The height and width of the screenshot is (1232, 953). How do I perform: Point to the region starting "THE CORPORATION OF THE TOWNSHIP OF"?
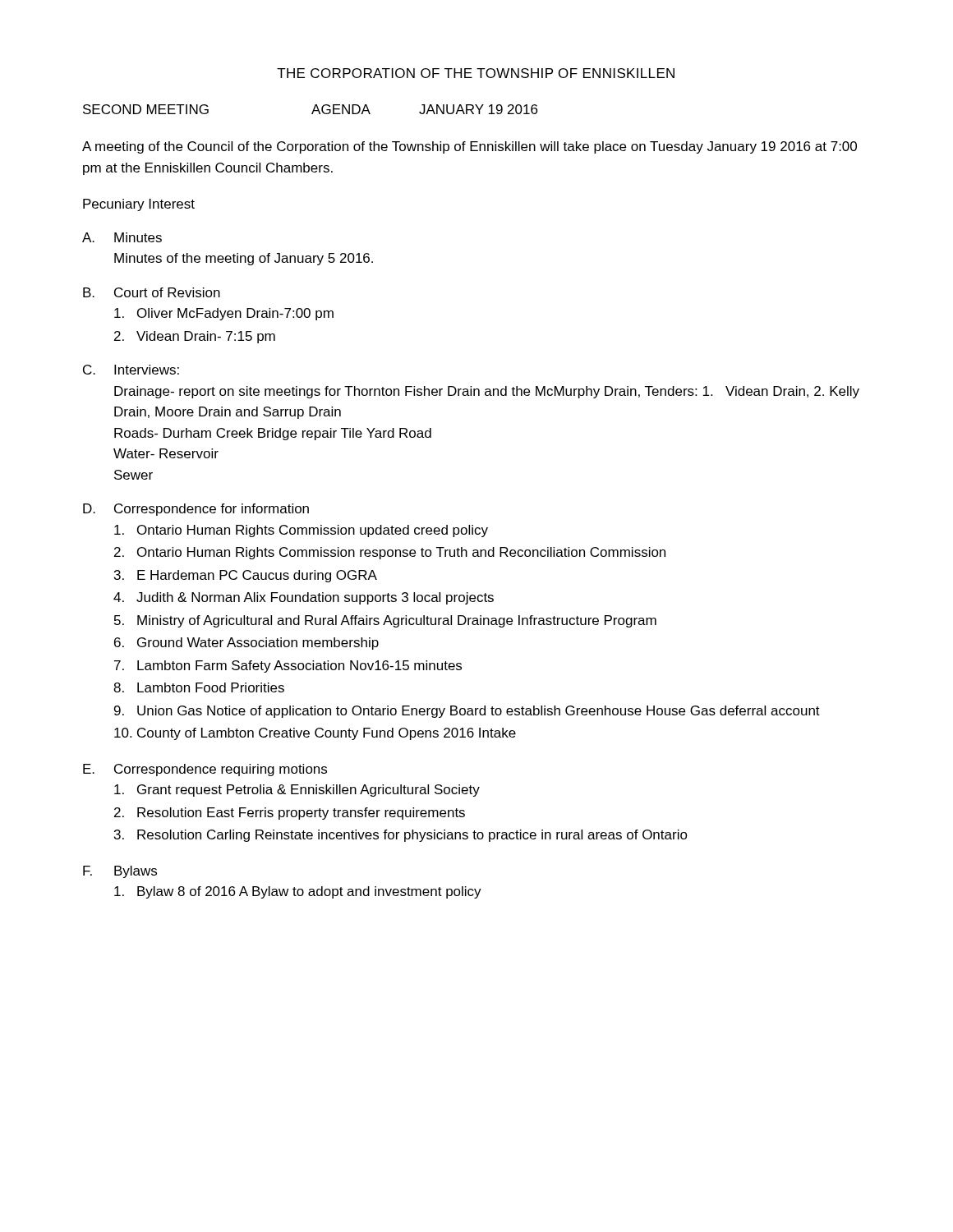pos(476,73)
